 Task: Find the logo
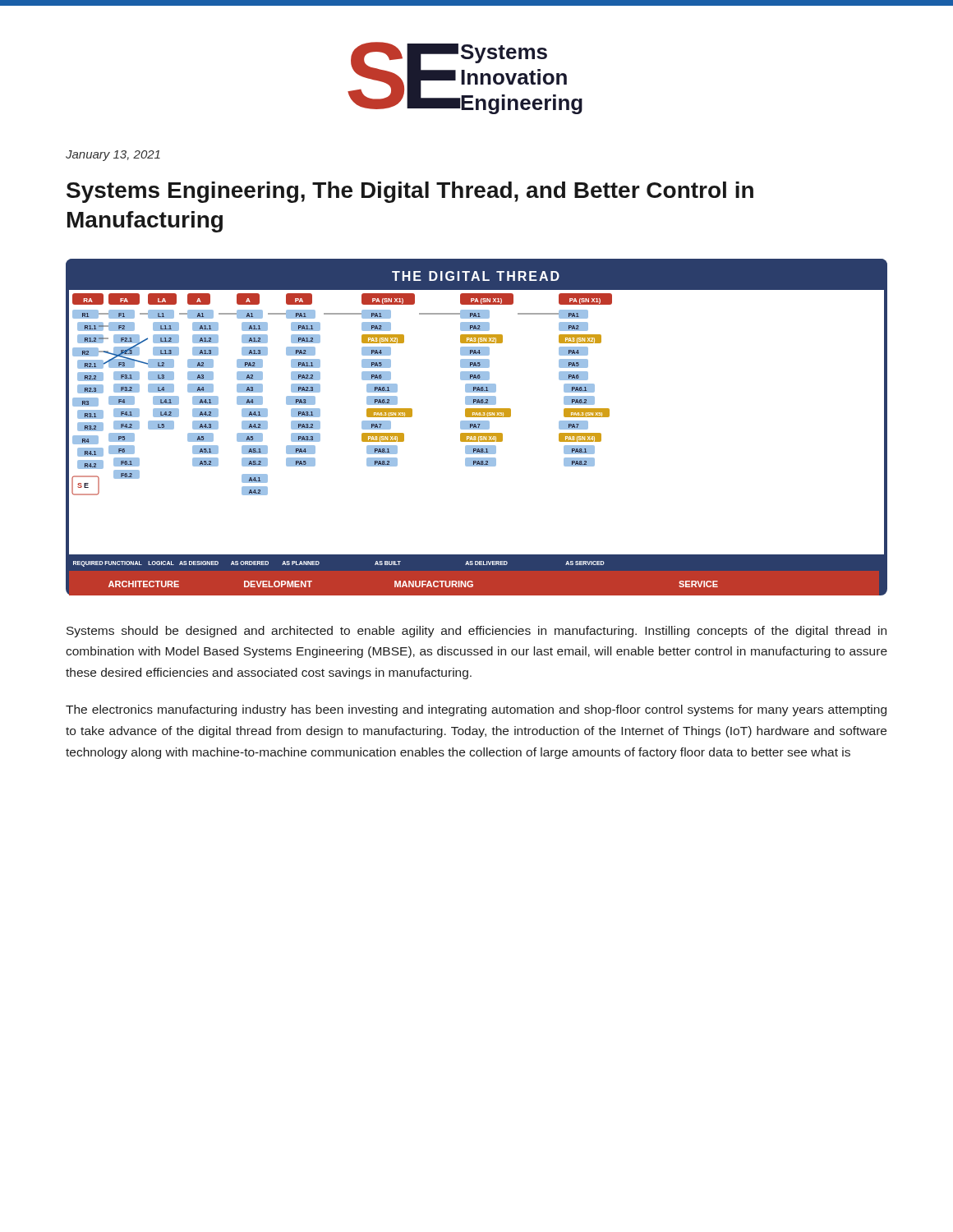[x=476, y=77]
